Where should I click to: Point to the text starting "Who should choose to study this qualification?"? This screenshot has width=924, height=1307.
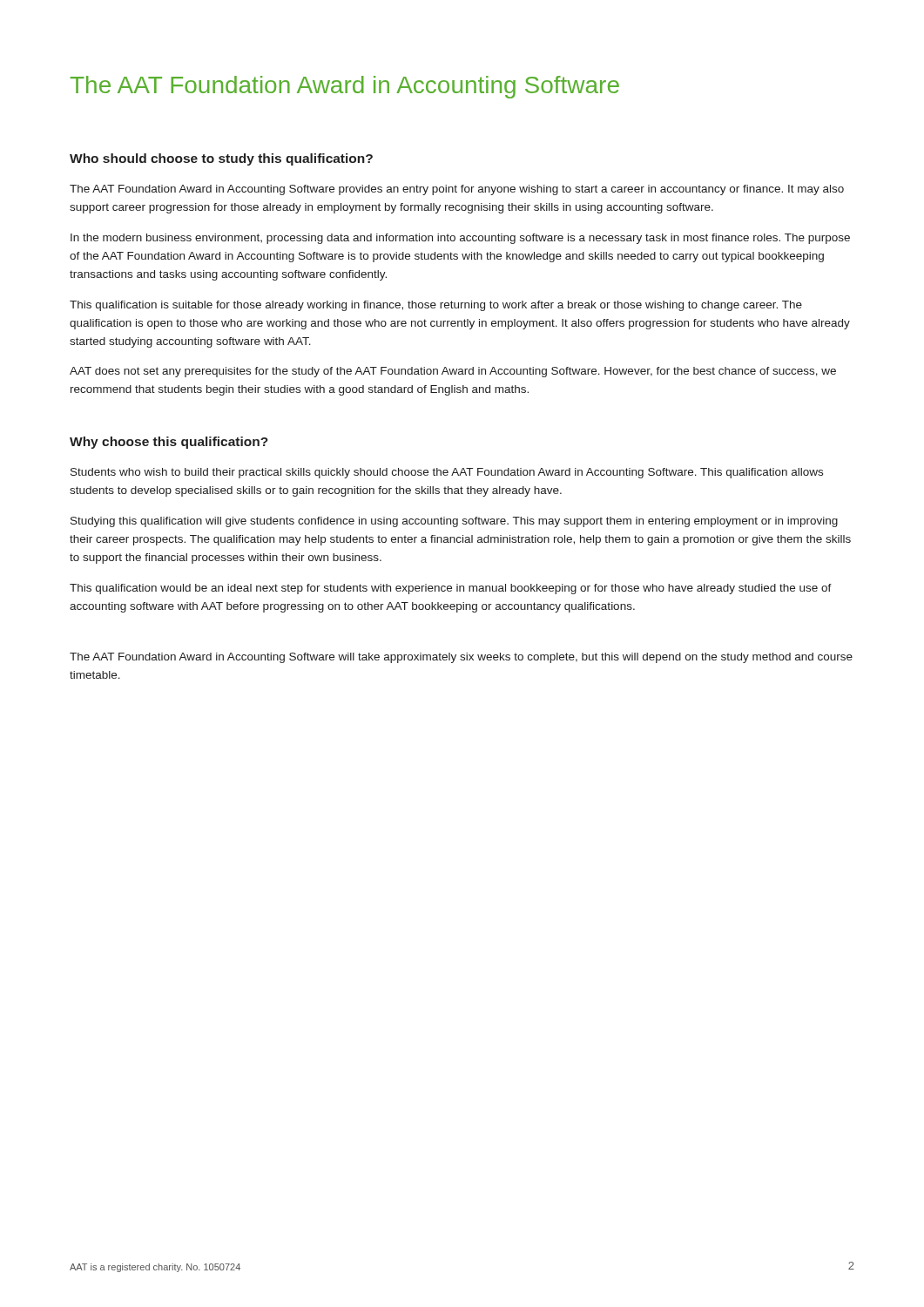click(222, 158)
